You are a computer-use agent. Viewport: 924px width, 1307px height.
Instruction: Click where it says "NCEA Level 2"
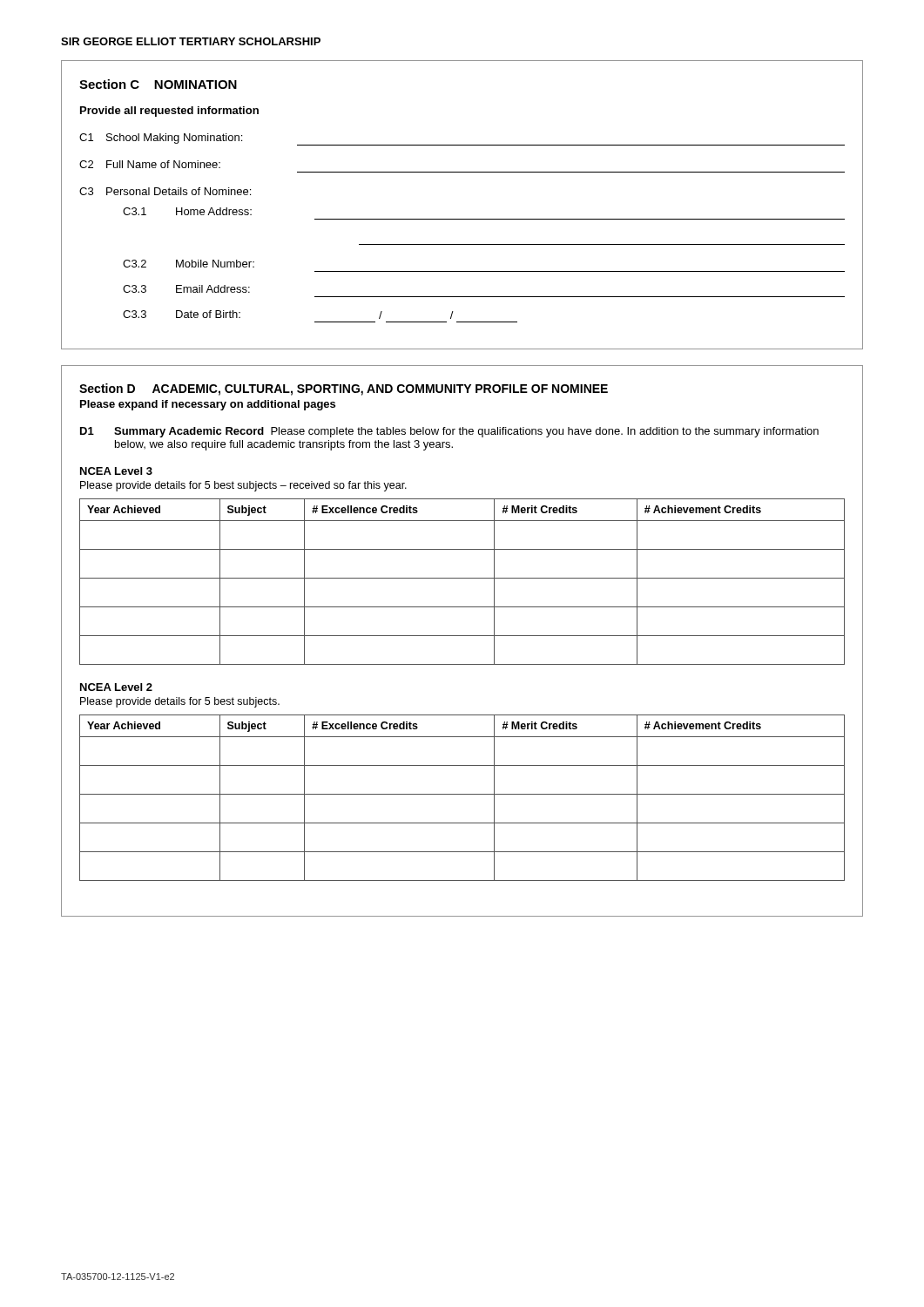[116, 687]
